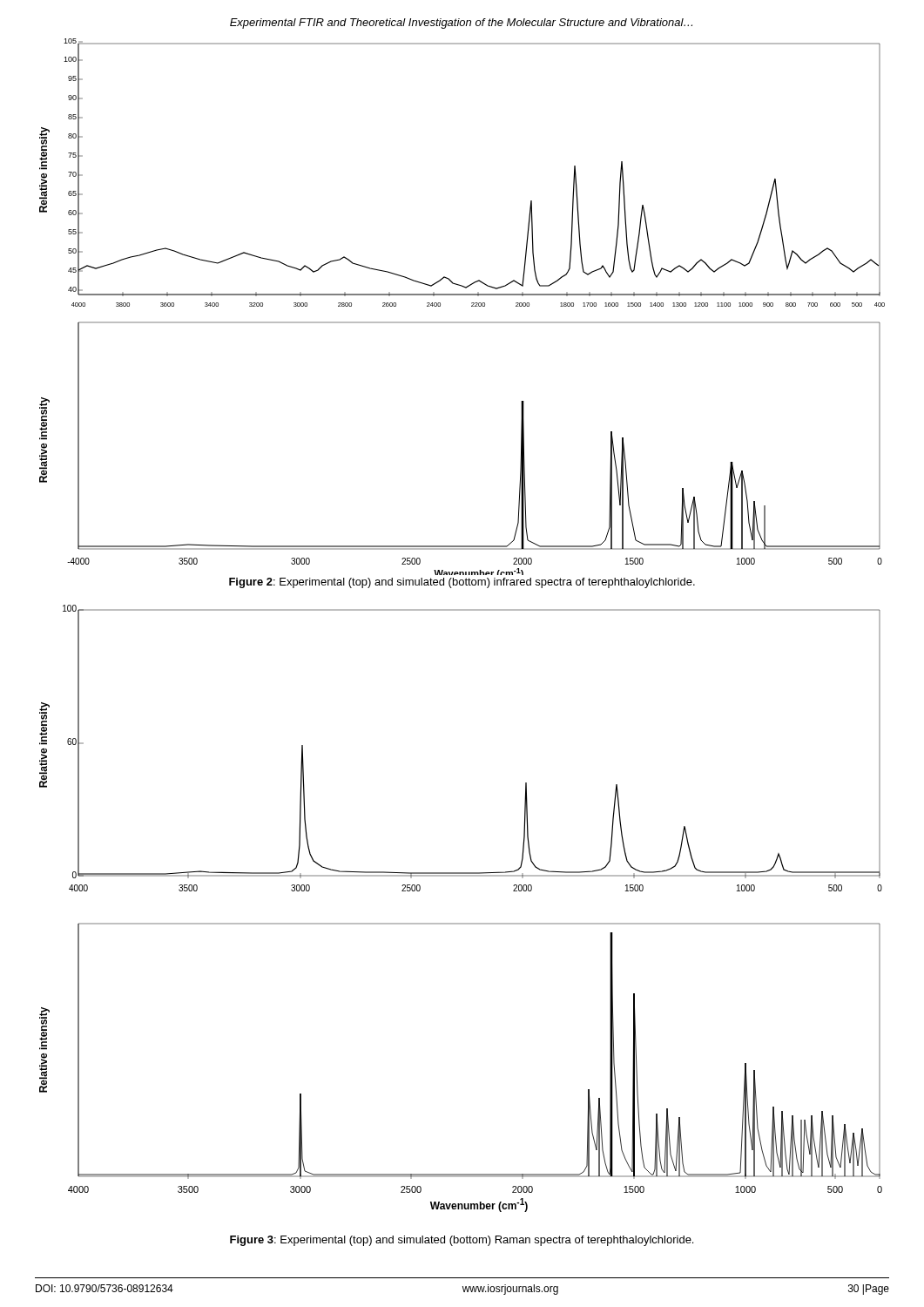Image resolution: width=924 pixels, height=1307 pixels.
Task: Find the text block starting "Figure 3: Experimental (top) and simulated (bottom)"
Action: tap(462, 1239)
